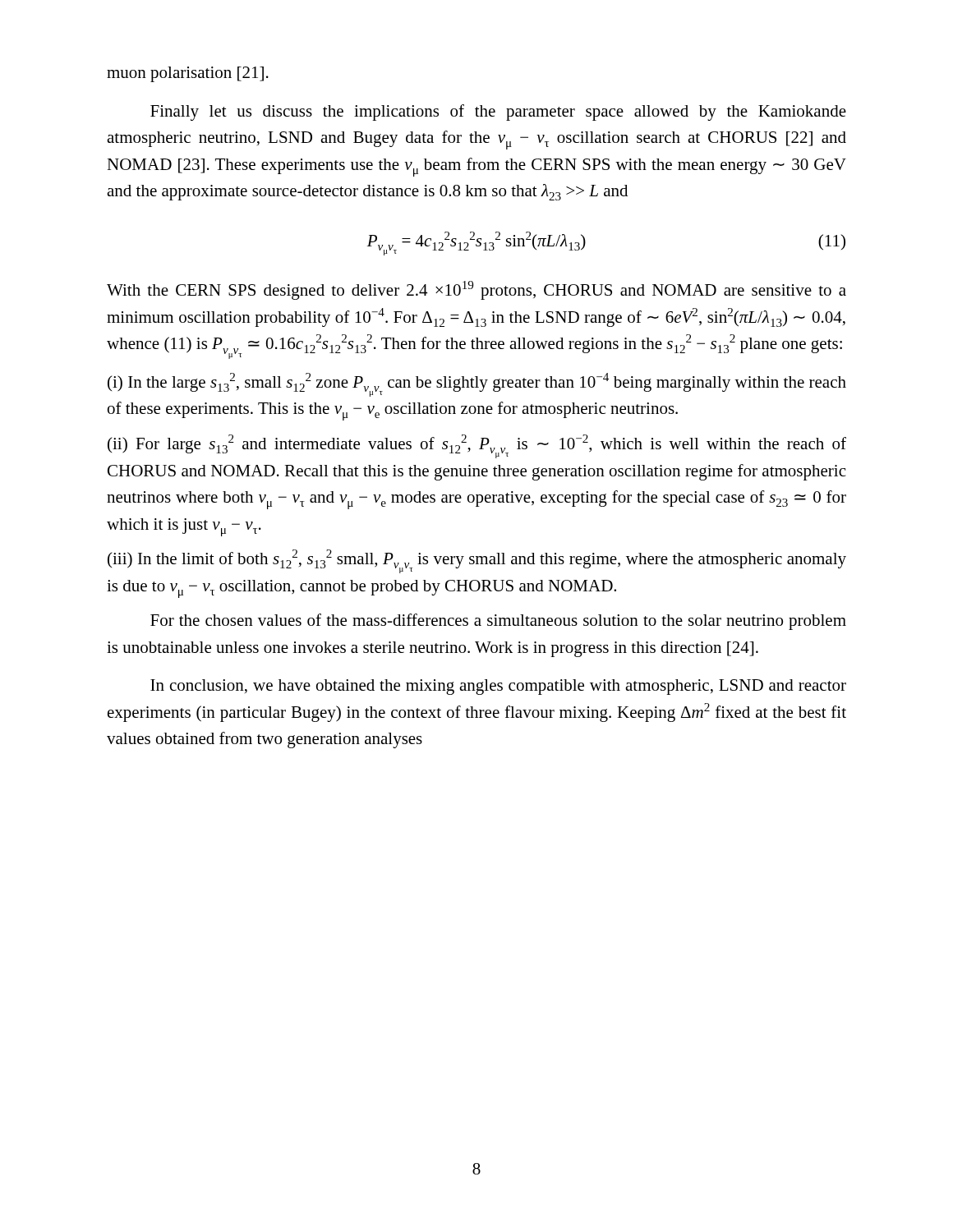Point to the region starting "With the CERN SPS designed to"
This screenshot has height=1232, width=953.
pos(476,318)
